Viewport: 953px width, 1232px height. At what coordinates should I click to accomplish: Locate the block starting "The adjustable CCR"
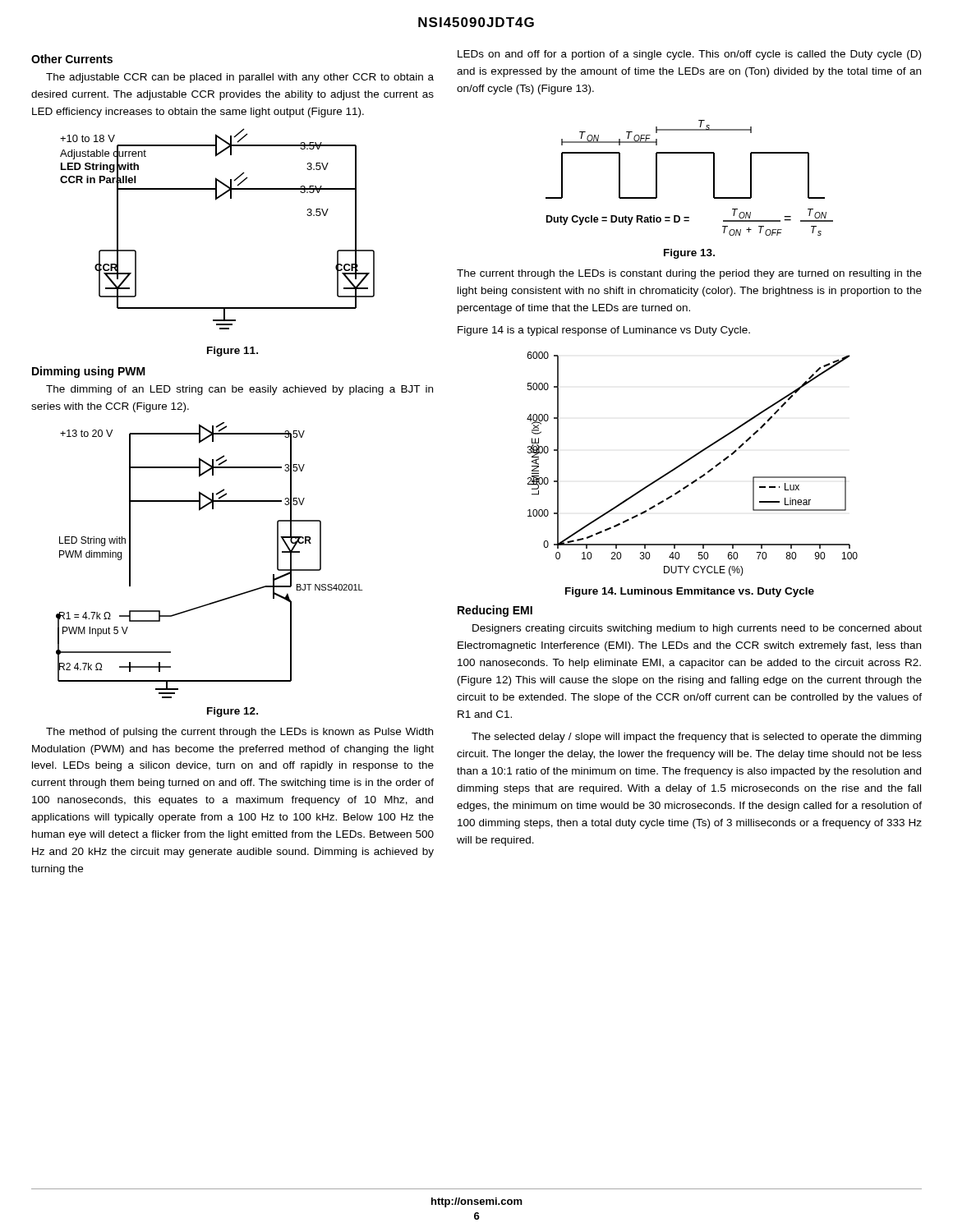(x=233, y=94)
